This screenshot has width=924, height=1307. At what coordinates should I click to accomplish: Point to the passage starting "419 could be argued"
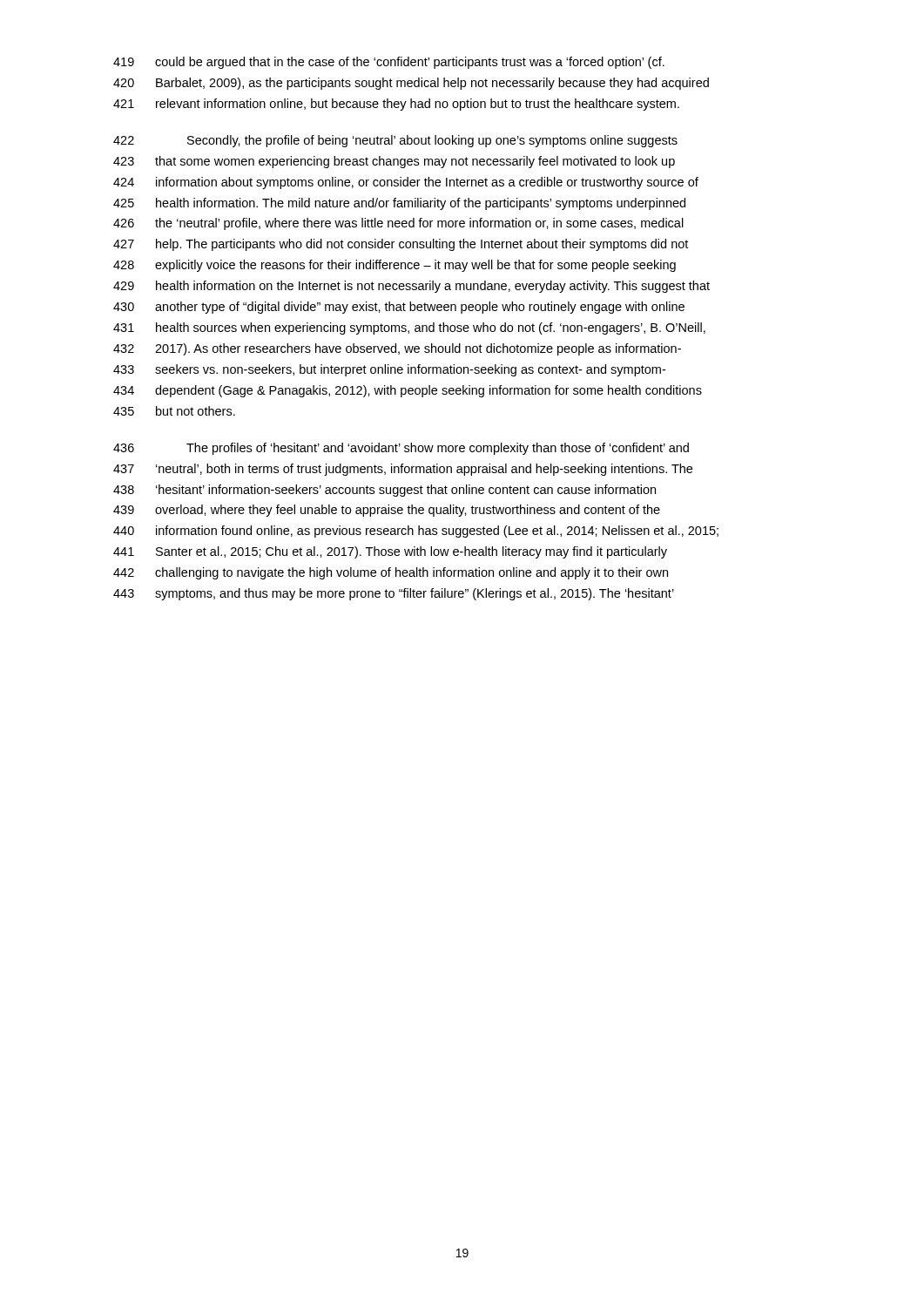coord(462,84)
